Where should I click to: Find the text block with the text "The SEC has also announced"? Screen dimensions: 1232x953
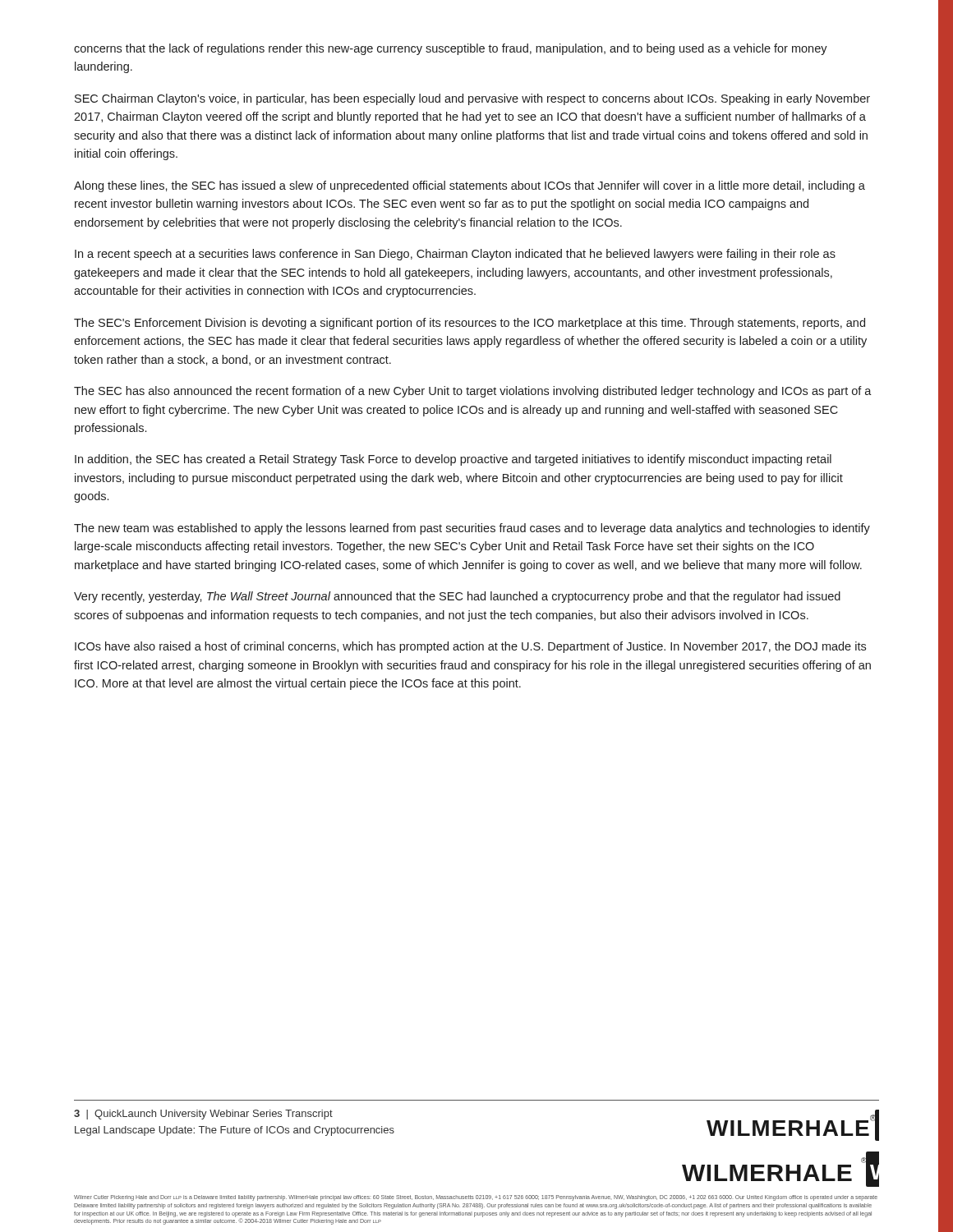(x=473, y=409)
